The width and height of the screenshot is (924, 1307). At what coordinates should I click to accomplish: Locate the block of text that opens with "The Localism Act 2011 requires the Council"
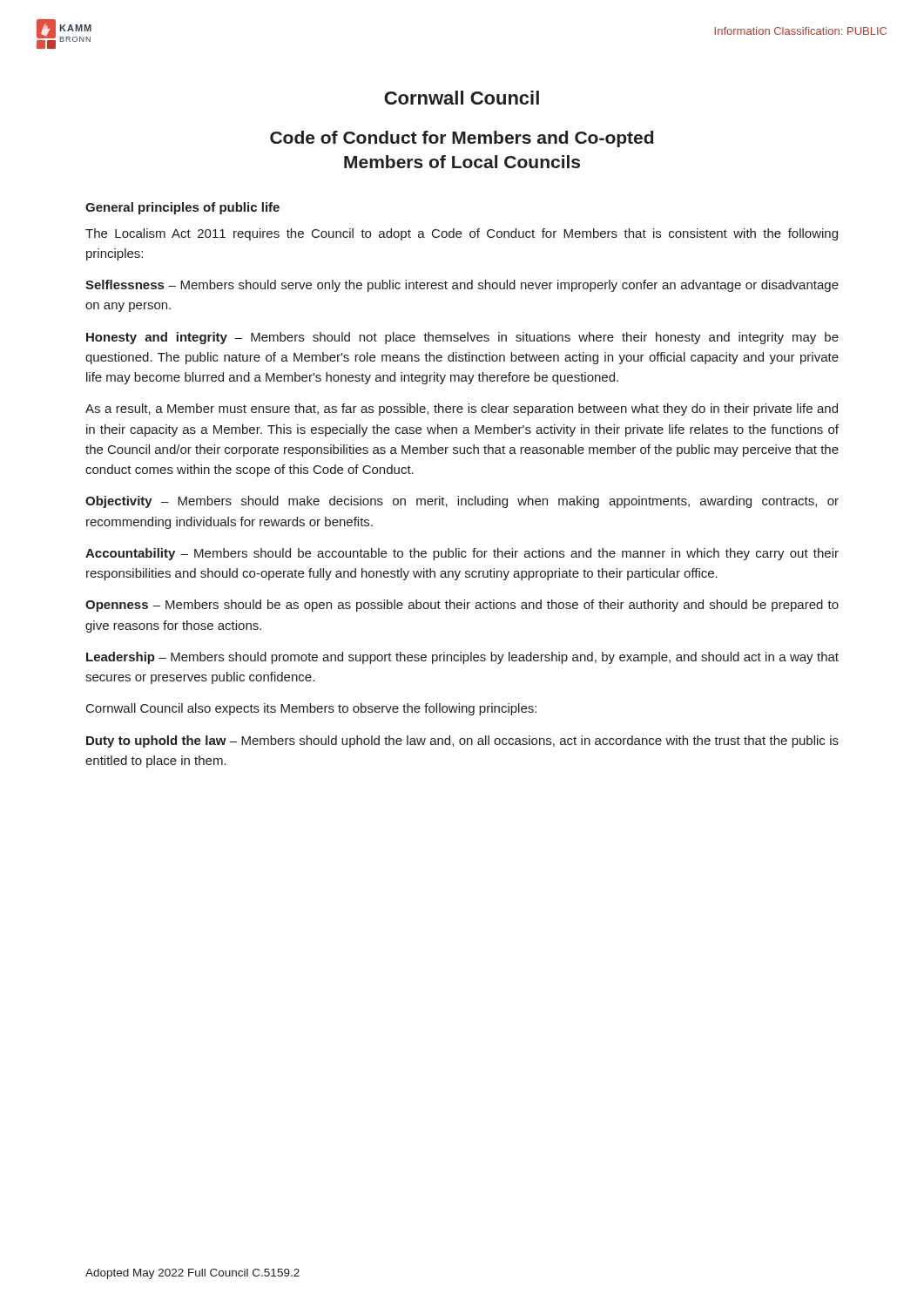coord(462,243)
